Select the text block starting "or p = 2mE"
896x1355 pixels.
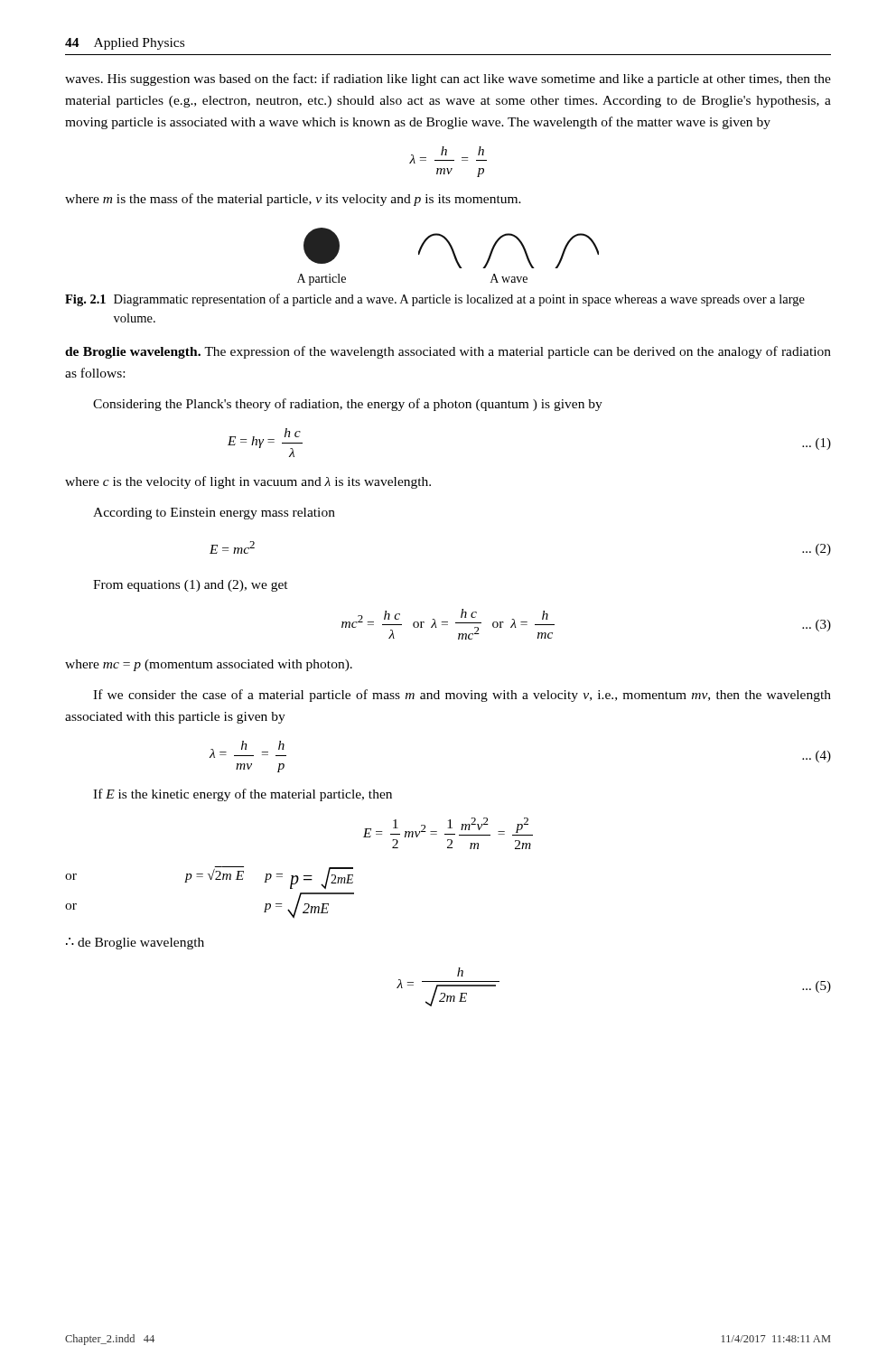(x=67, y=905)
